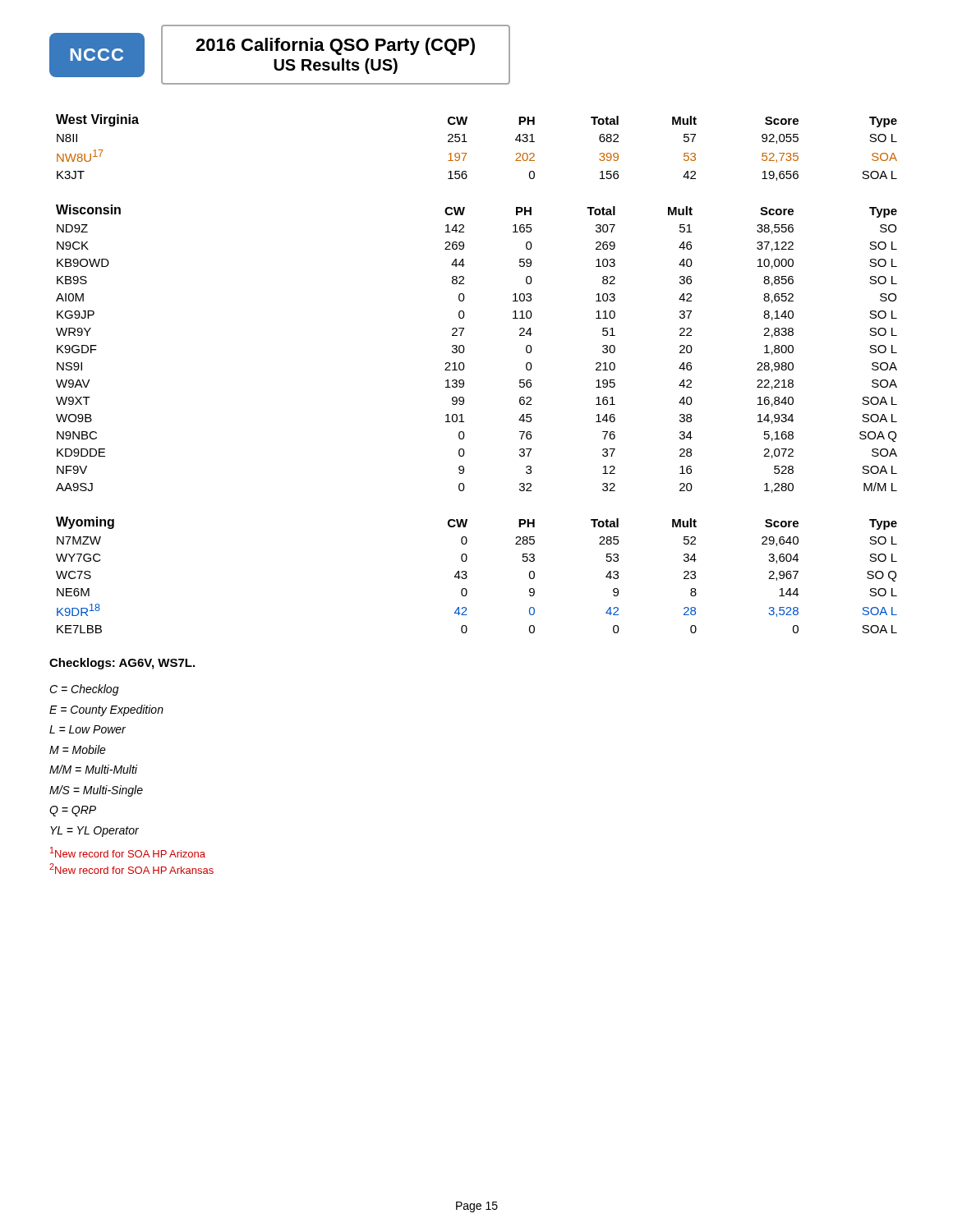Find the text starting "Checklogs: AG6V, WS7L."
This screenshot has width=953, height=1232.
[x=122, y=662]
